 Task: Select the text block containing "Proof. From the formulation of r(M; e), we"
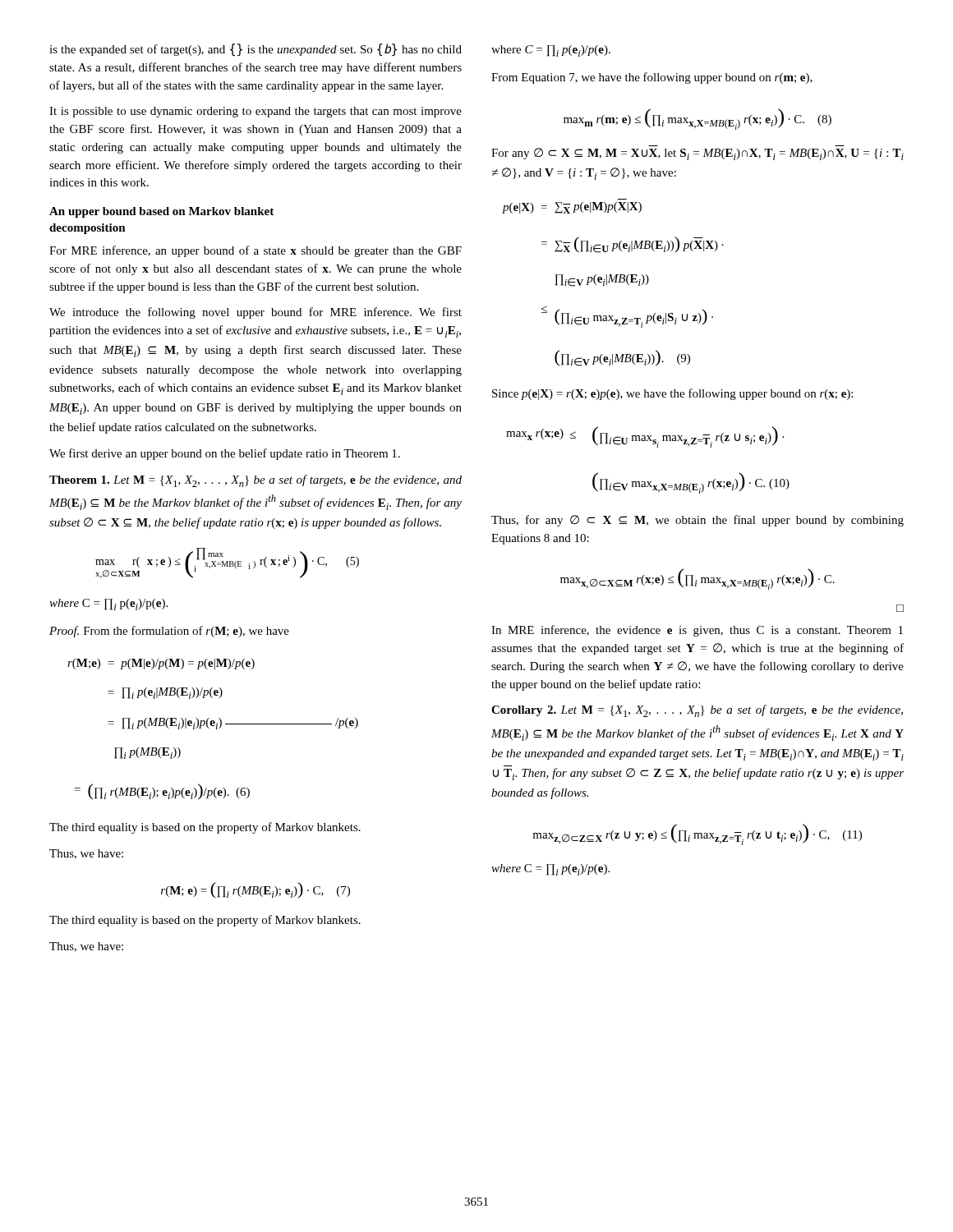tap(255, 631)
